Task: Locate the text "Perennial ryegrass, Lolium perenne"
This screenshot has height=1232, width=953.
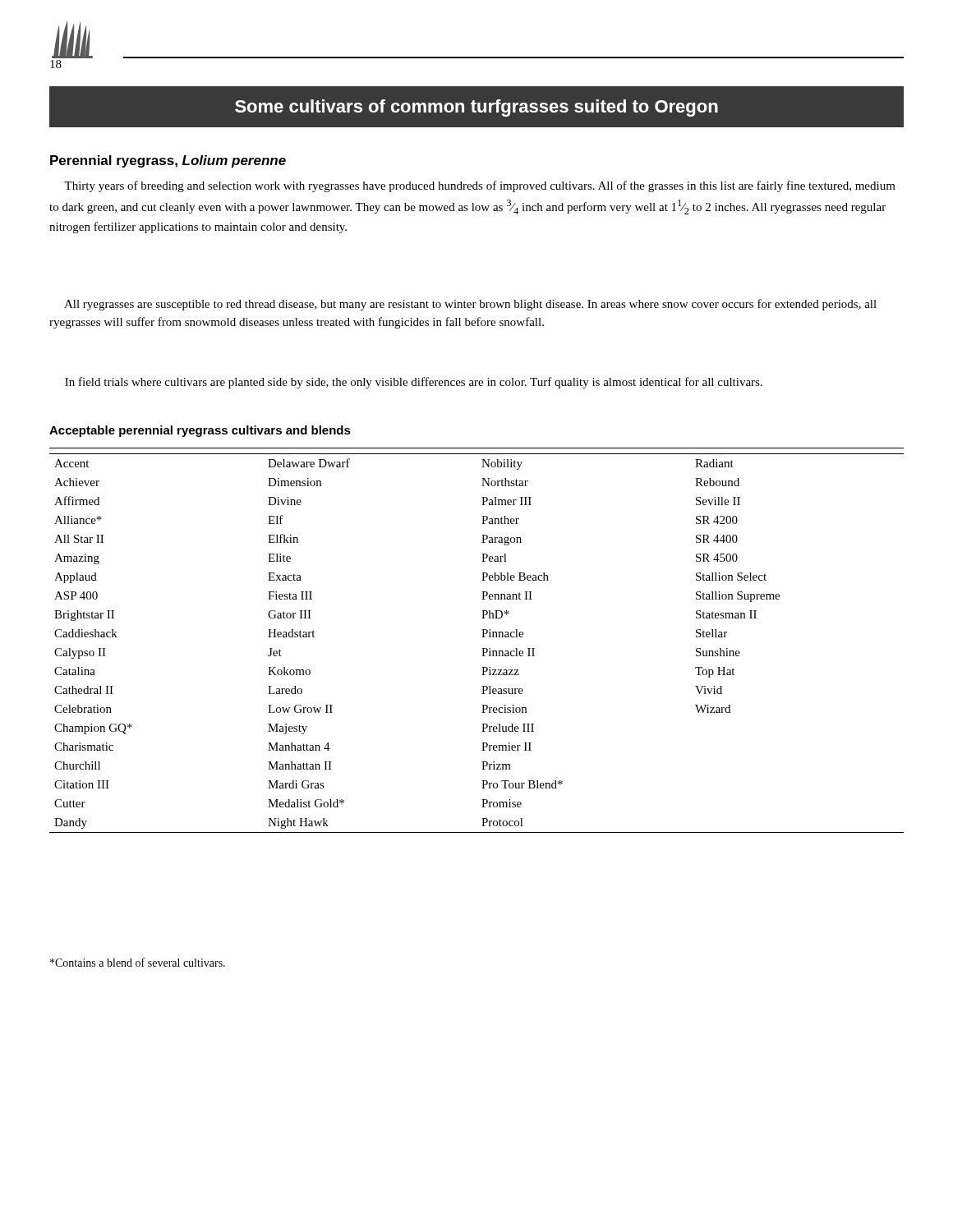Action: (168, 161)
